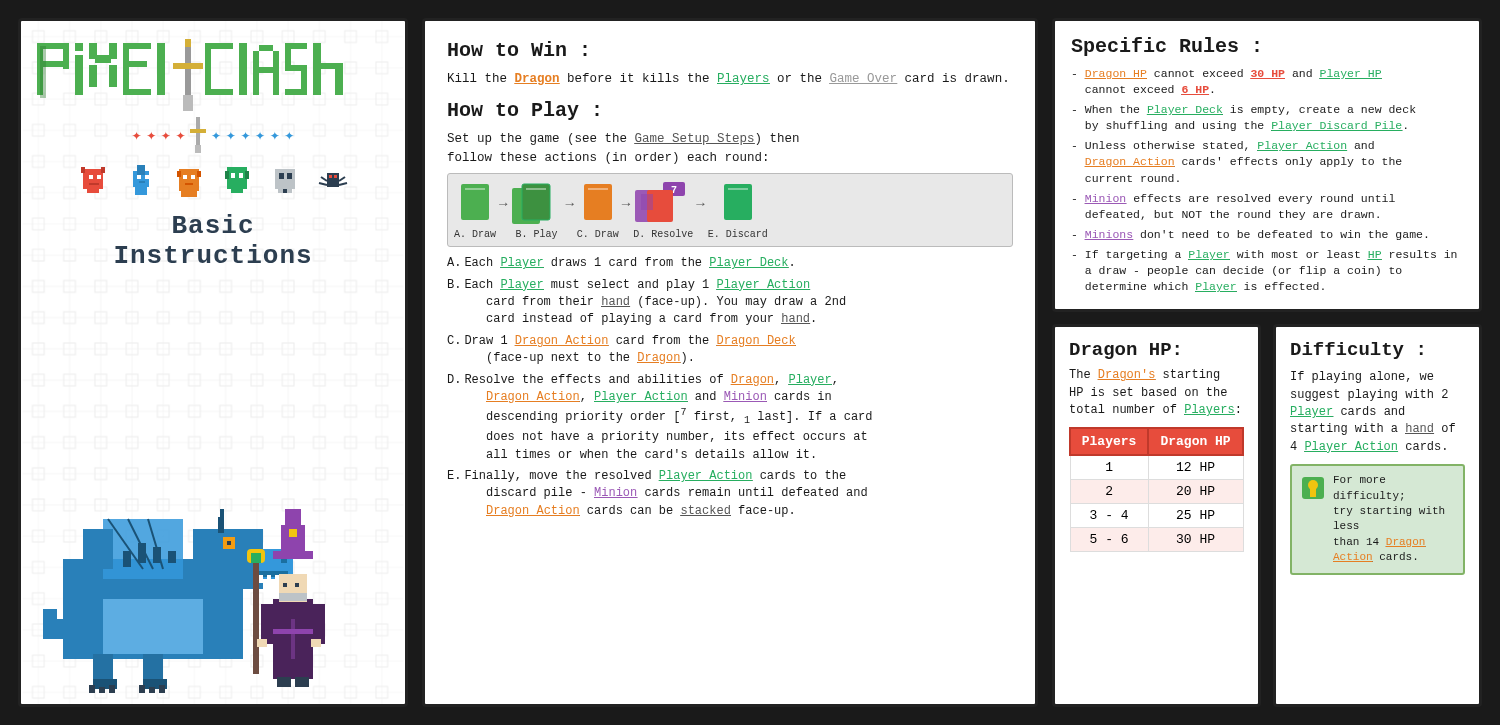Locate the text block starting "Kill the Dragon before it kills the"
Screen dimensions: 725x1500
point(728,79)
